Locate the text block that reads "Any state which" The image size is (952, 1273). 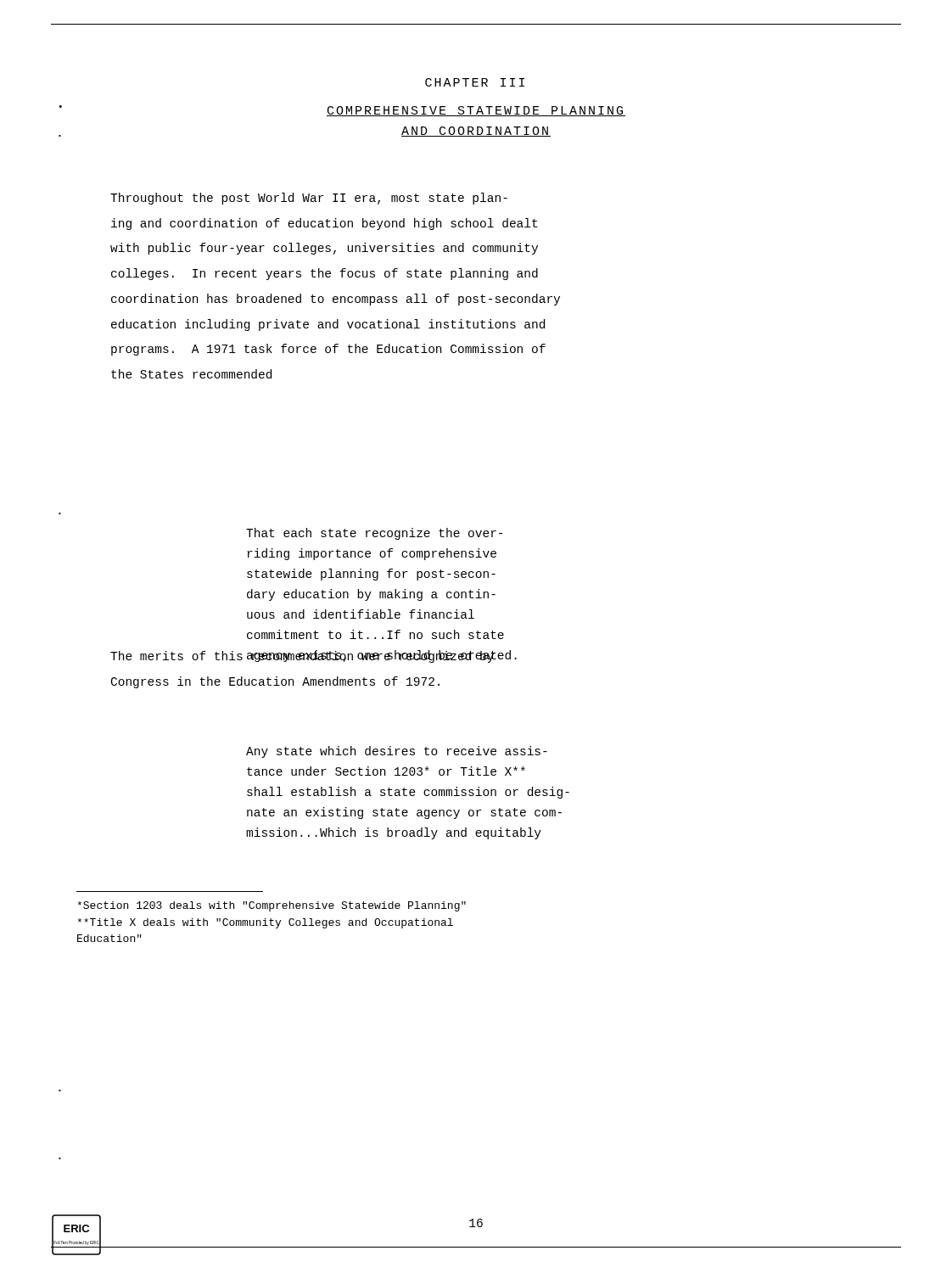(x=409, y=793)
